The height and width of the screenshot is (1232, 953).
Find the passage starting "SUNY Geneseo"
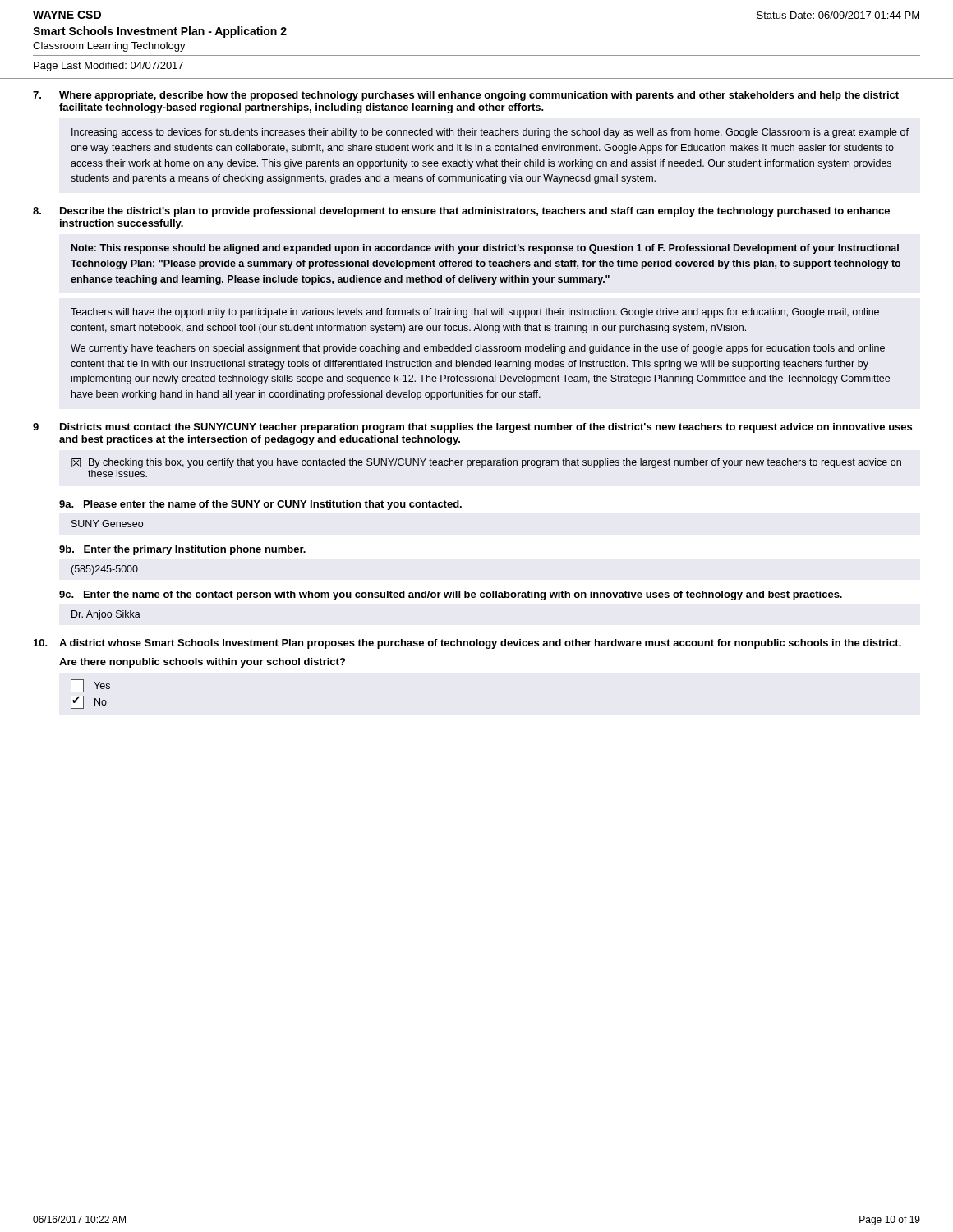[107, 524]
